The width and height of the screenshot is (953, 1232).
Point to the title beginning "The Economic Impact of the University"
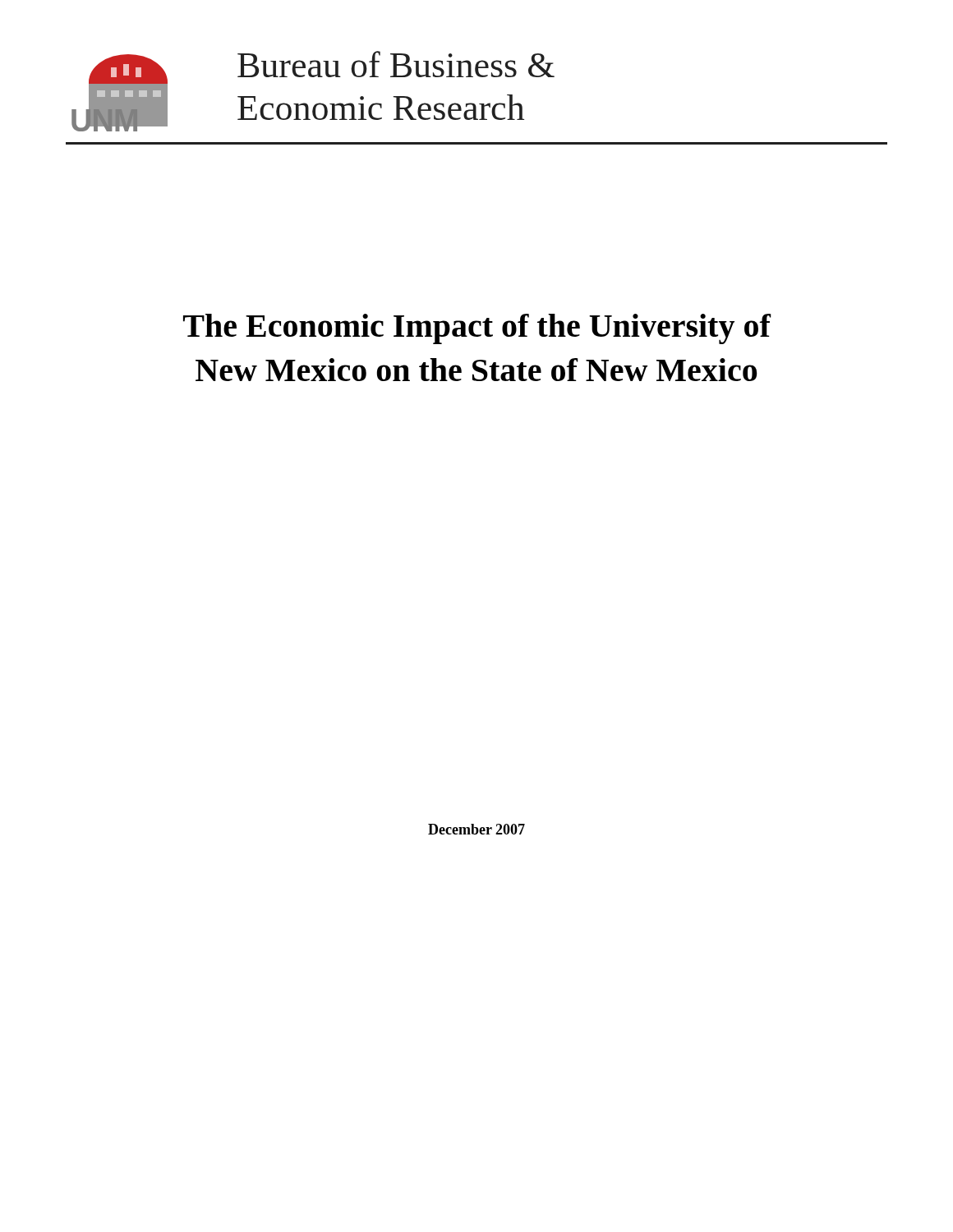476,348
